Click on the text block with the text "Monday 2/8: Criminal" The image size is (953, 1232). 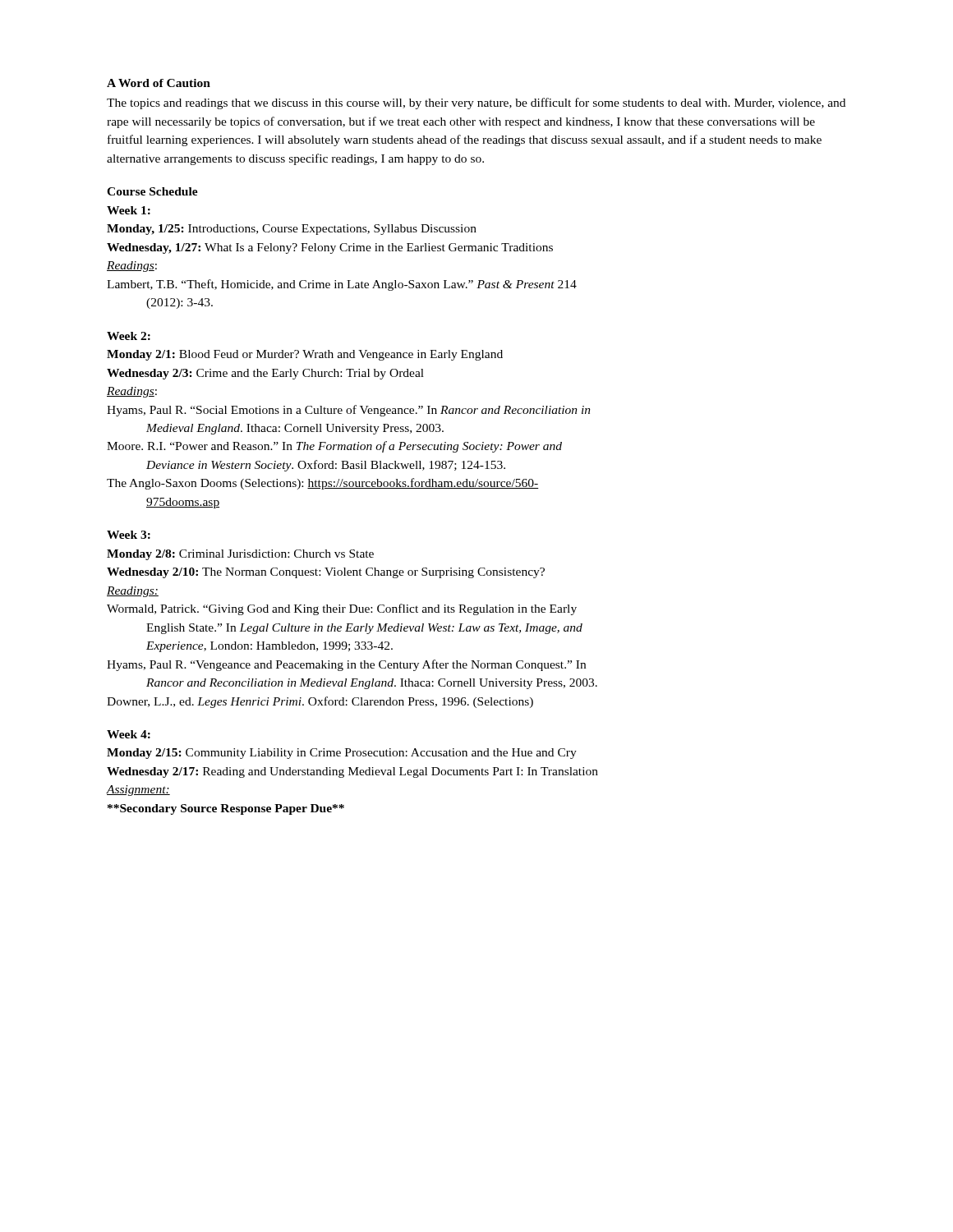point(241,553)
